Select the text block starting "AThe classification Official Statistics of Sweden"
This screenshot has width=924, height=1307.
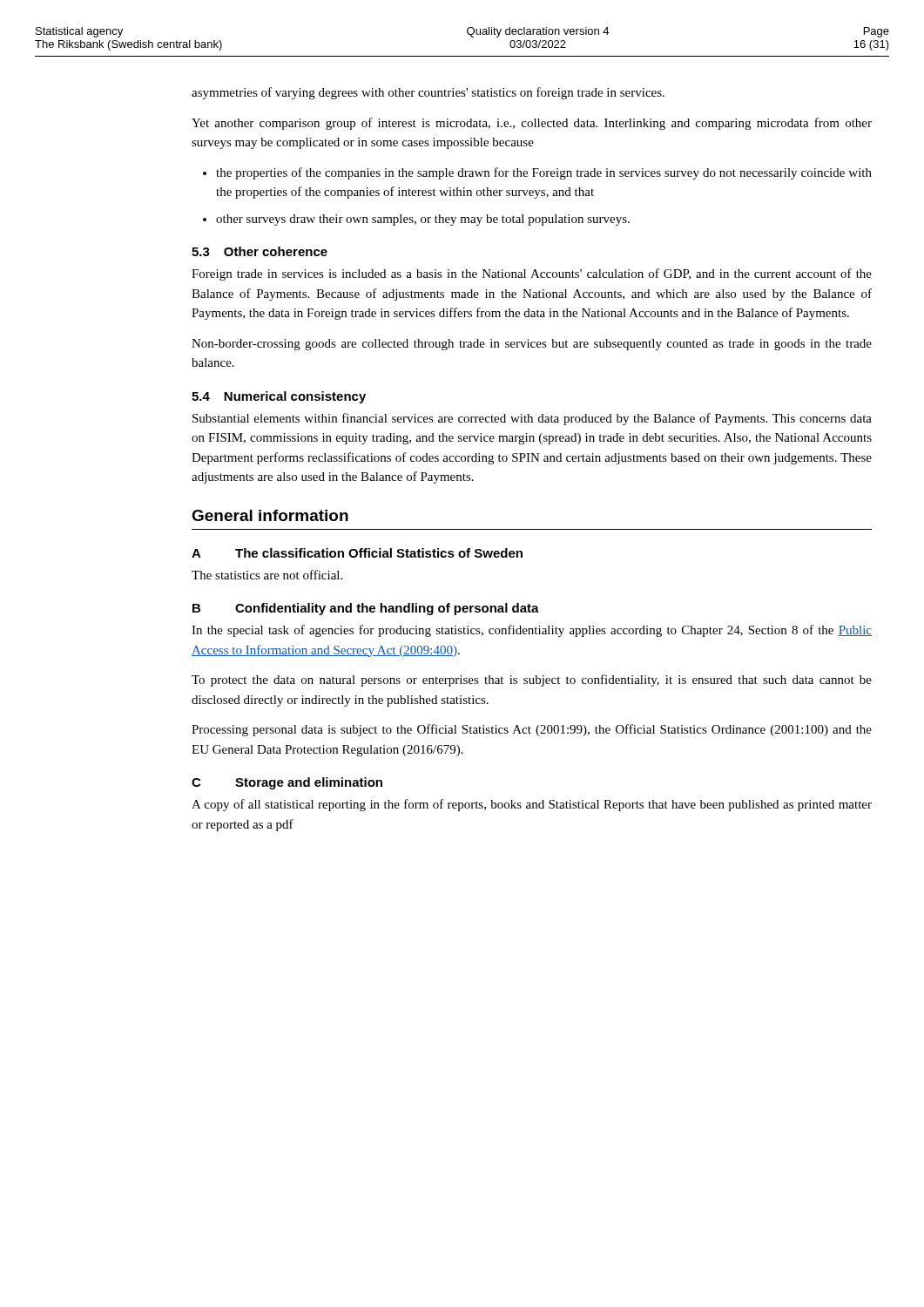click(x=357, y=552)
